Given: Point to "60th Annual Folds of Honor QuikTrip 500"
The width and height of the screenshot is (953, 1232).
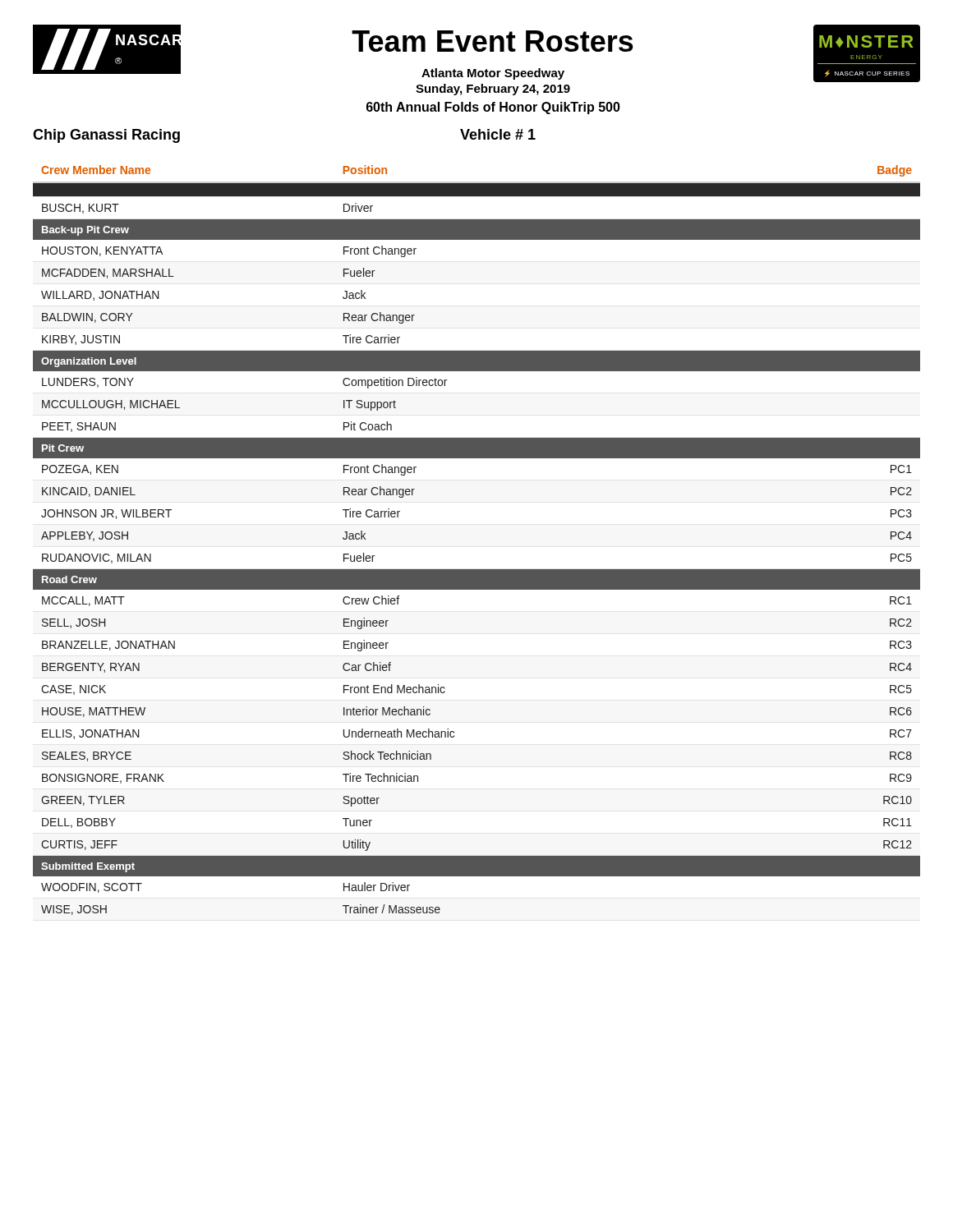Looking at the screenshot, I should pyautogui.click(x=493, y=107).
